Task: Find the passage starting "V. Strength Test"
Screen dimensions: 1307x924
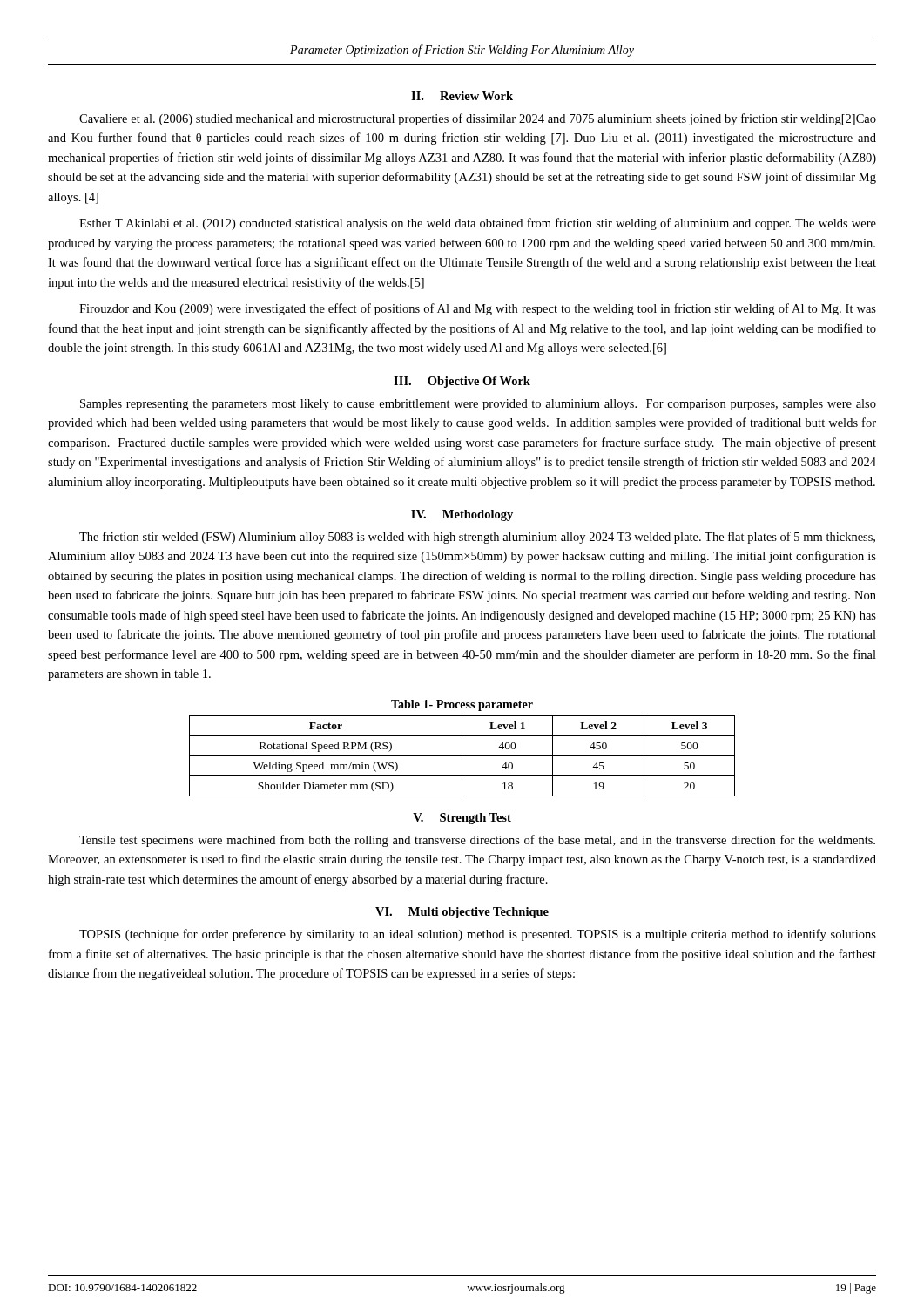Action: click(x=462, y=817)
